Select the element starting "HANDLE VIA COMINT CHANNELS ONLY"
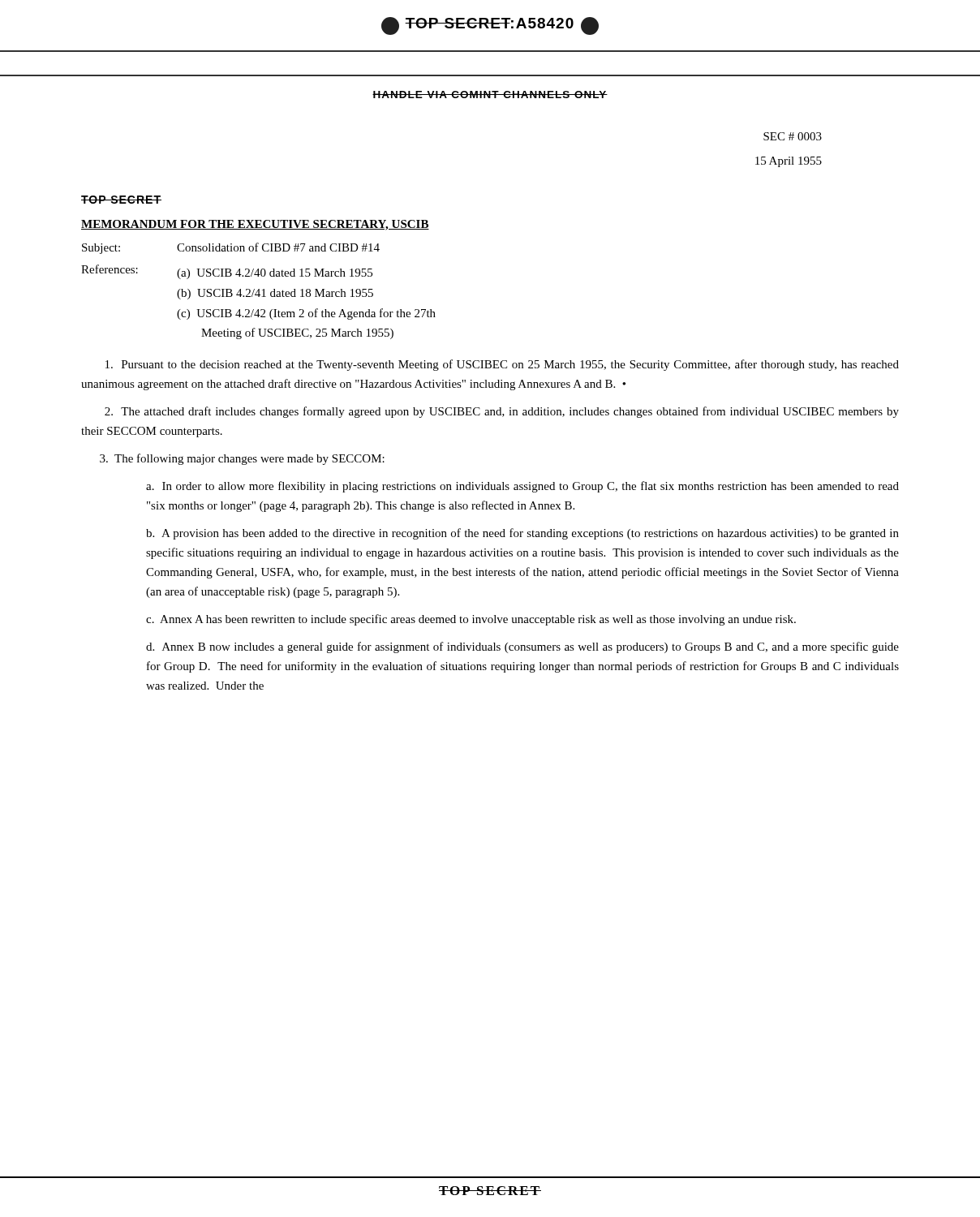This screenshot has height=1217, width=980. (490, 95)
